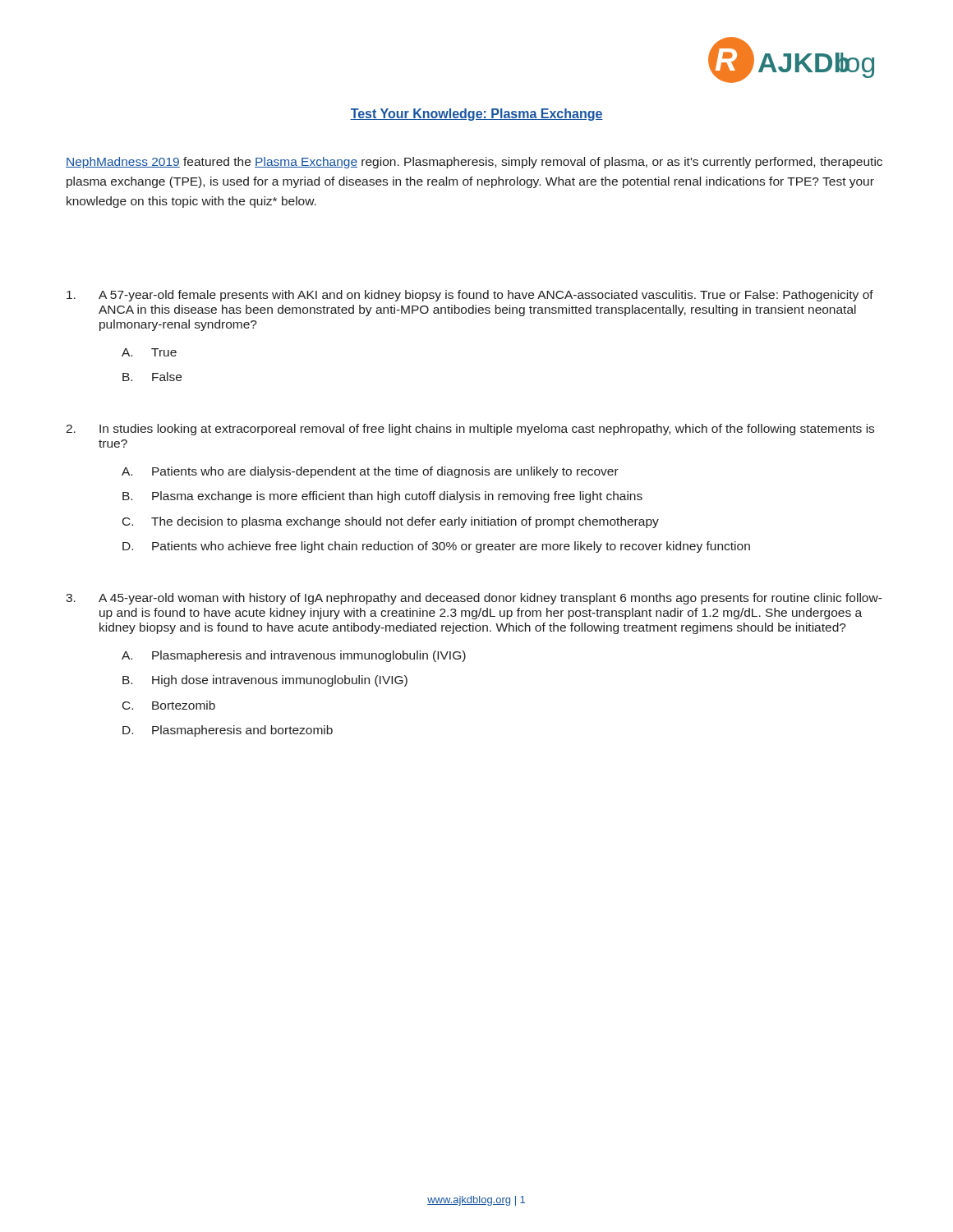
Task: Select the list item containing "C. Bortezomib"
Action: tap(169, 705)
